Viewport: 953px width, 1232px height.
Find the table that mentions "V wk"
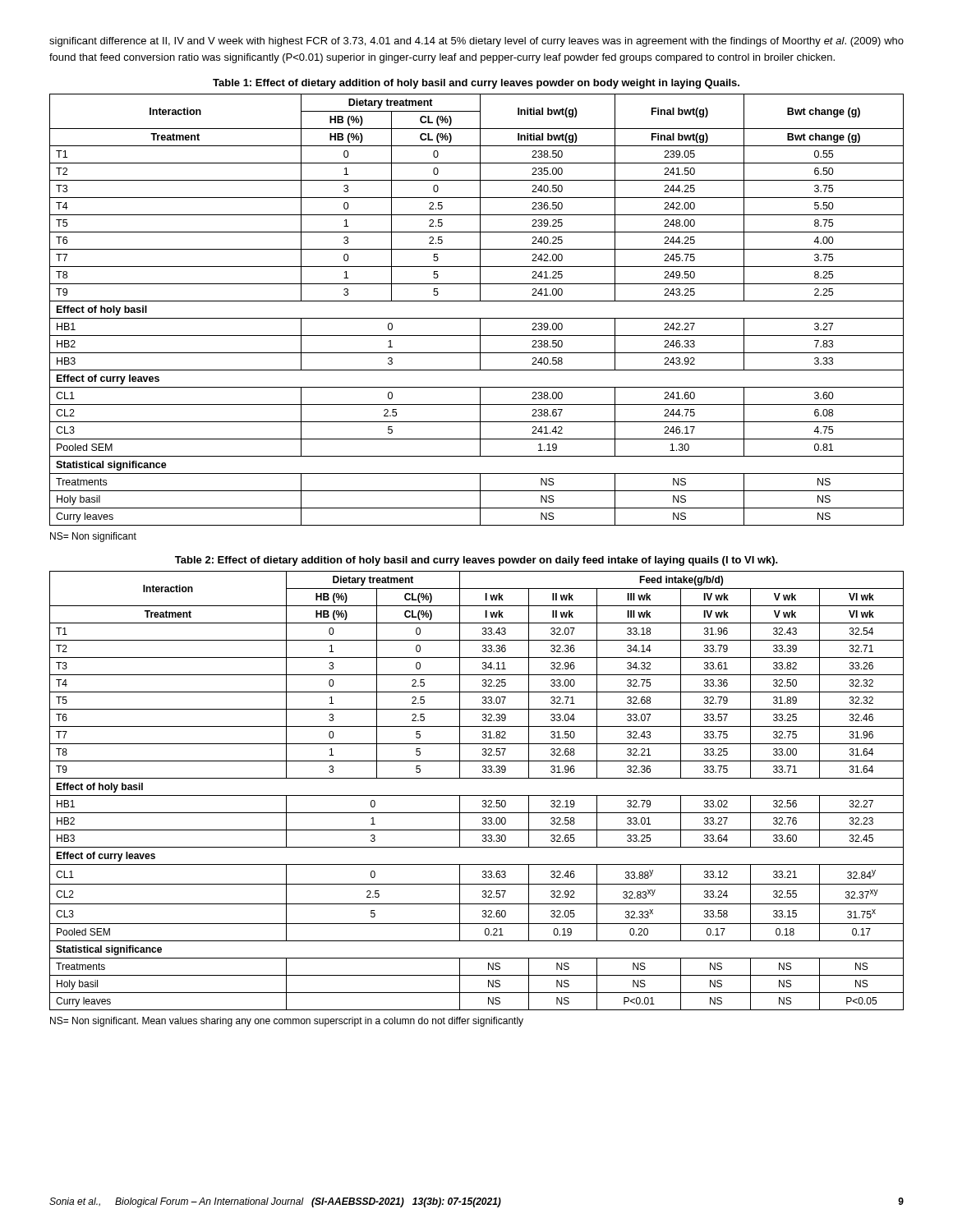point(476,791)
